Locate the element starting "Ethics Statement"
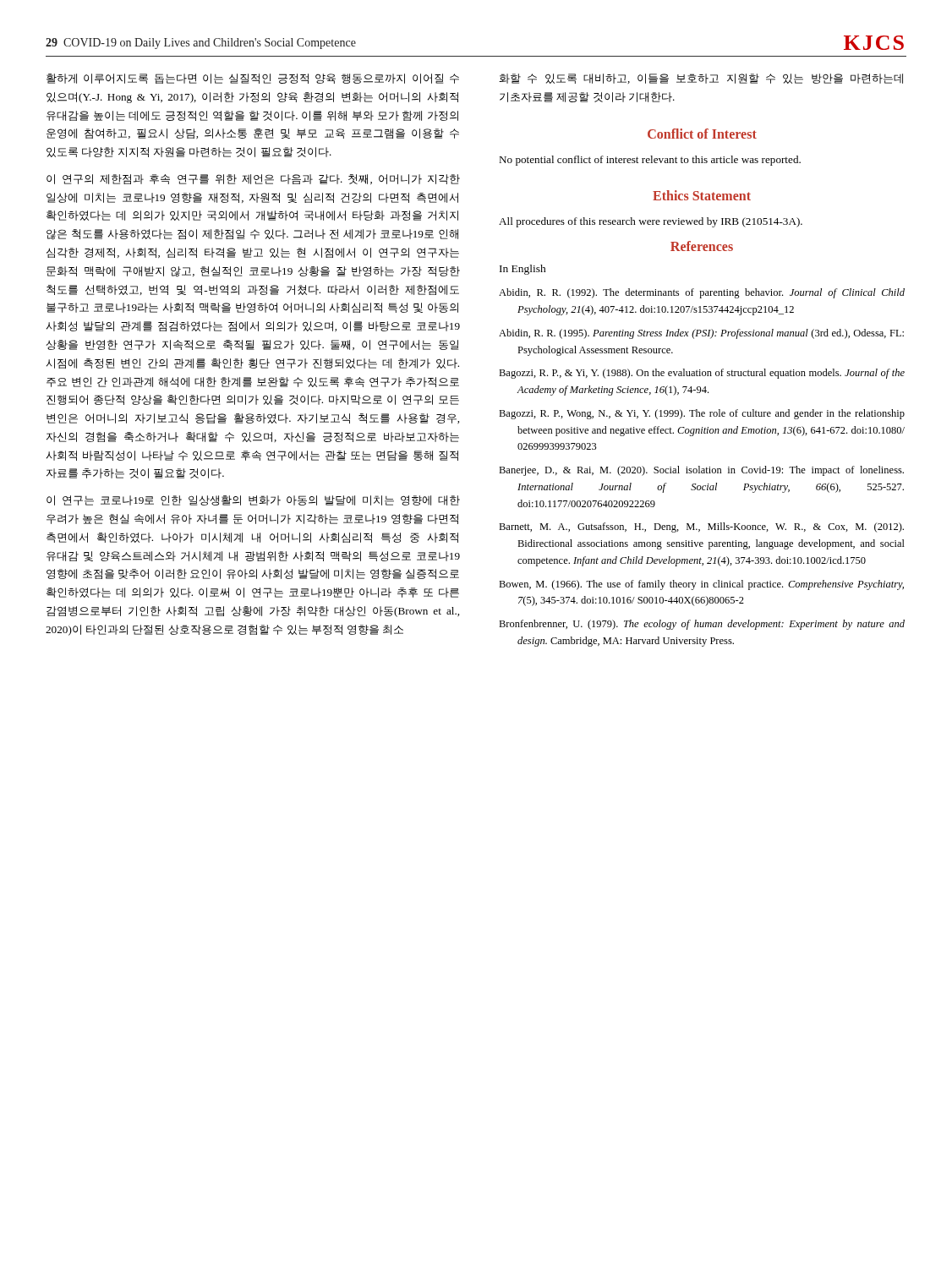 (x=702, y=196)
